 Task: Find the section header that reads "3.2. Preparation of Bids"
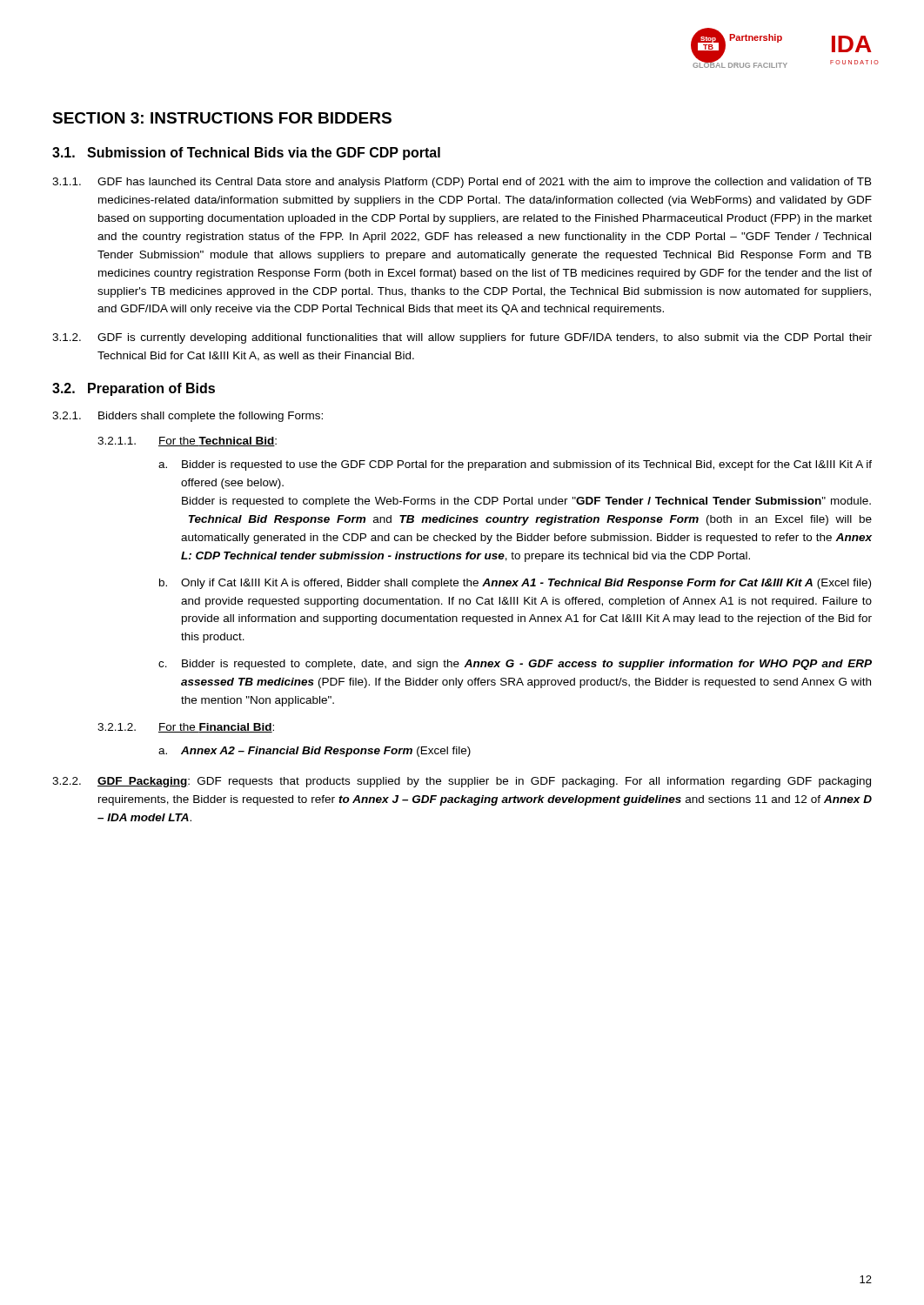click(134, 389)
